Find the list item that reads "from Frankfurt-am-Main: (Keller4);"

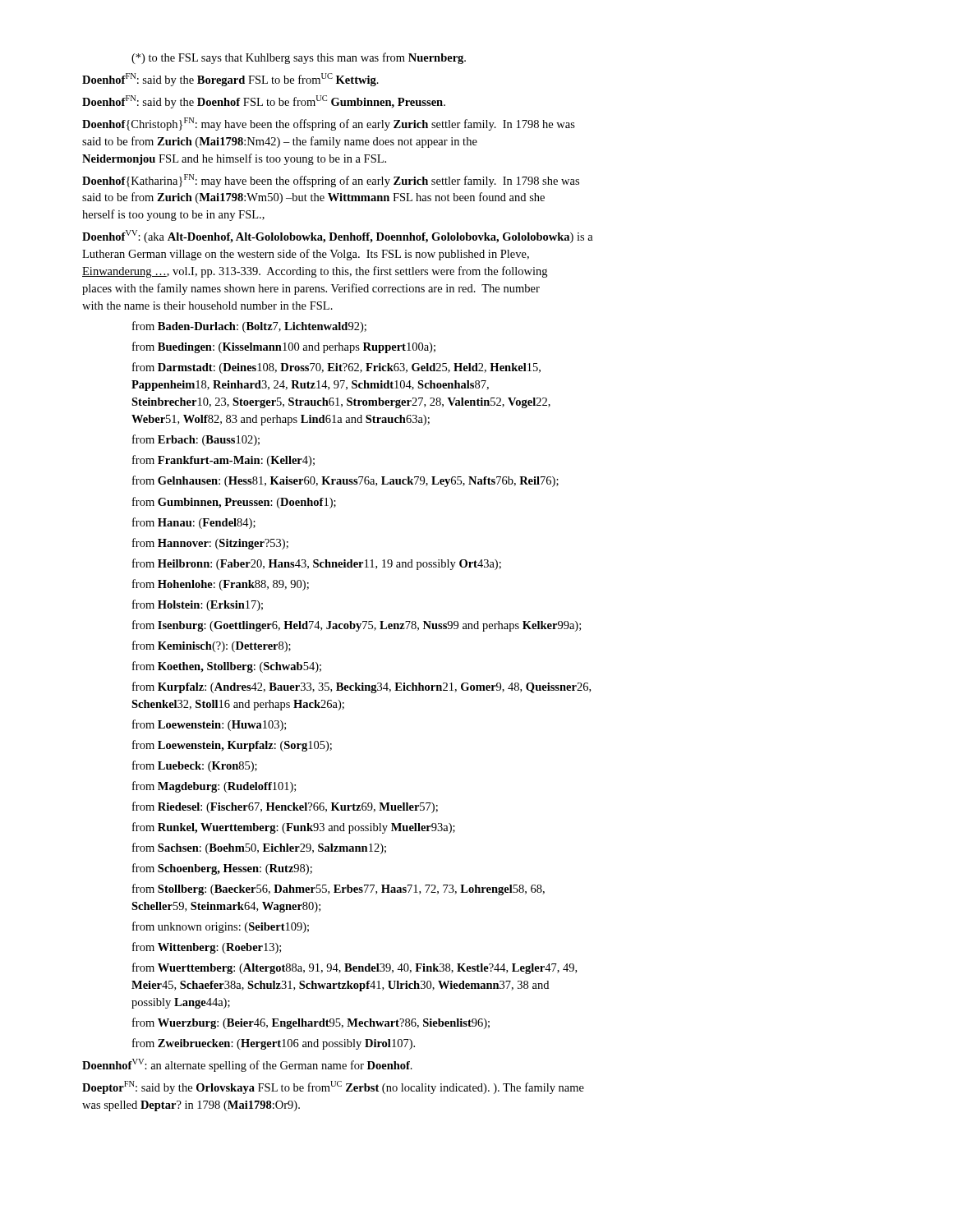tap(223, 461)
